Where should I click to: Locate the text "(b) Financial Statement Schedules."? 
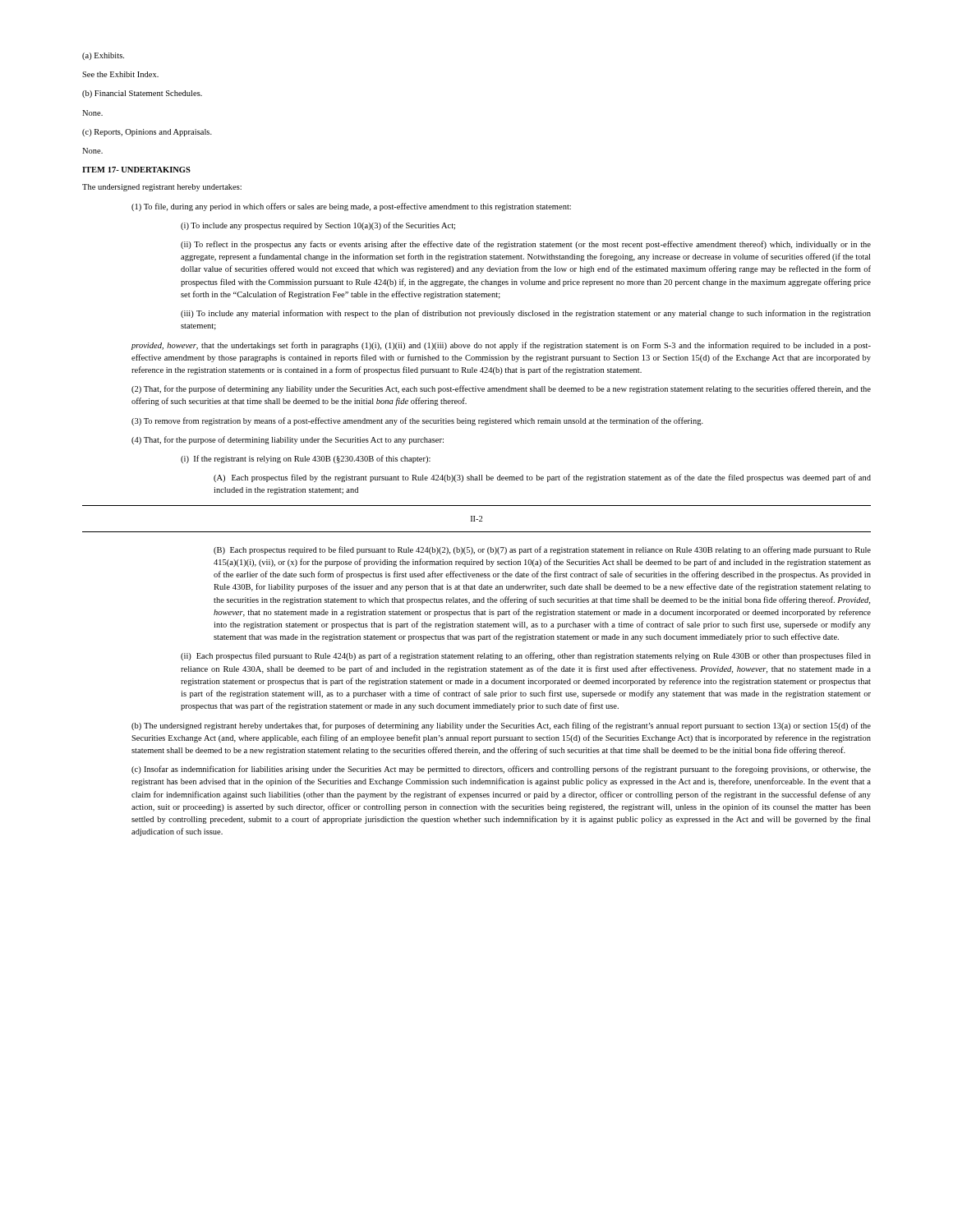(142, 94)
